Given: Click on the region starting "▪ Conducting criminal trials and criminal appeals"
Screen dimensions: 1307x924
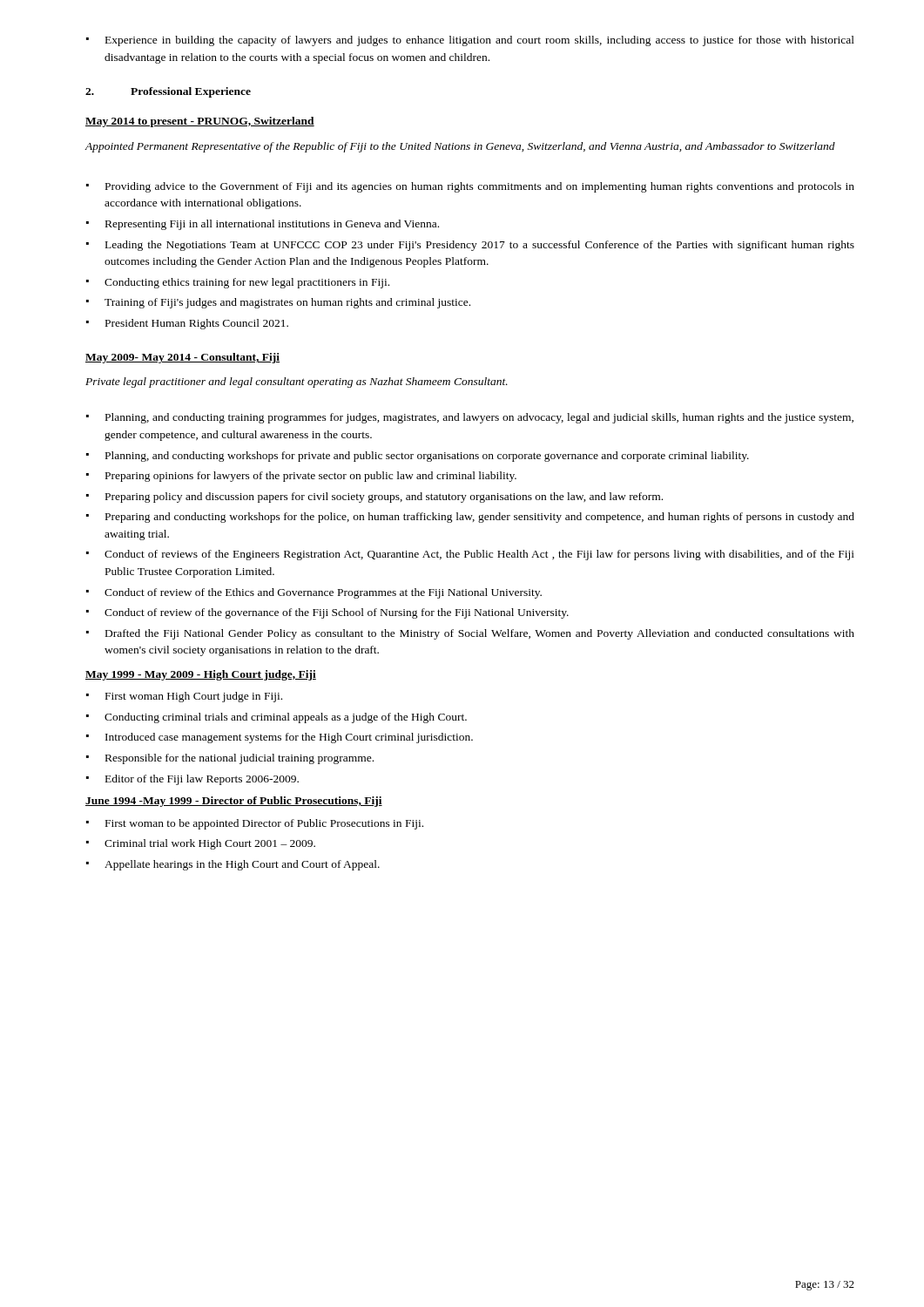Looking at the screenshot, I should [470, 717].
